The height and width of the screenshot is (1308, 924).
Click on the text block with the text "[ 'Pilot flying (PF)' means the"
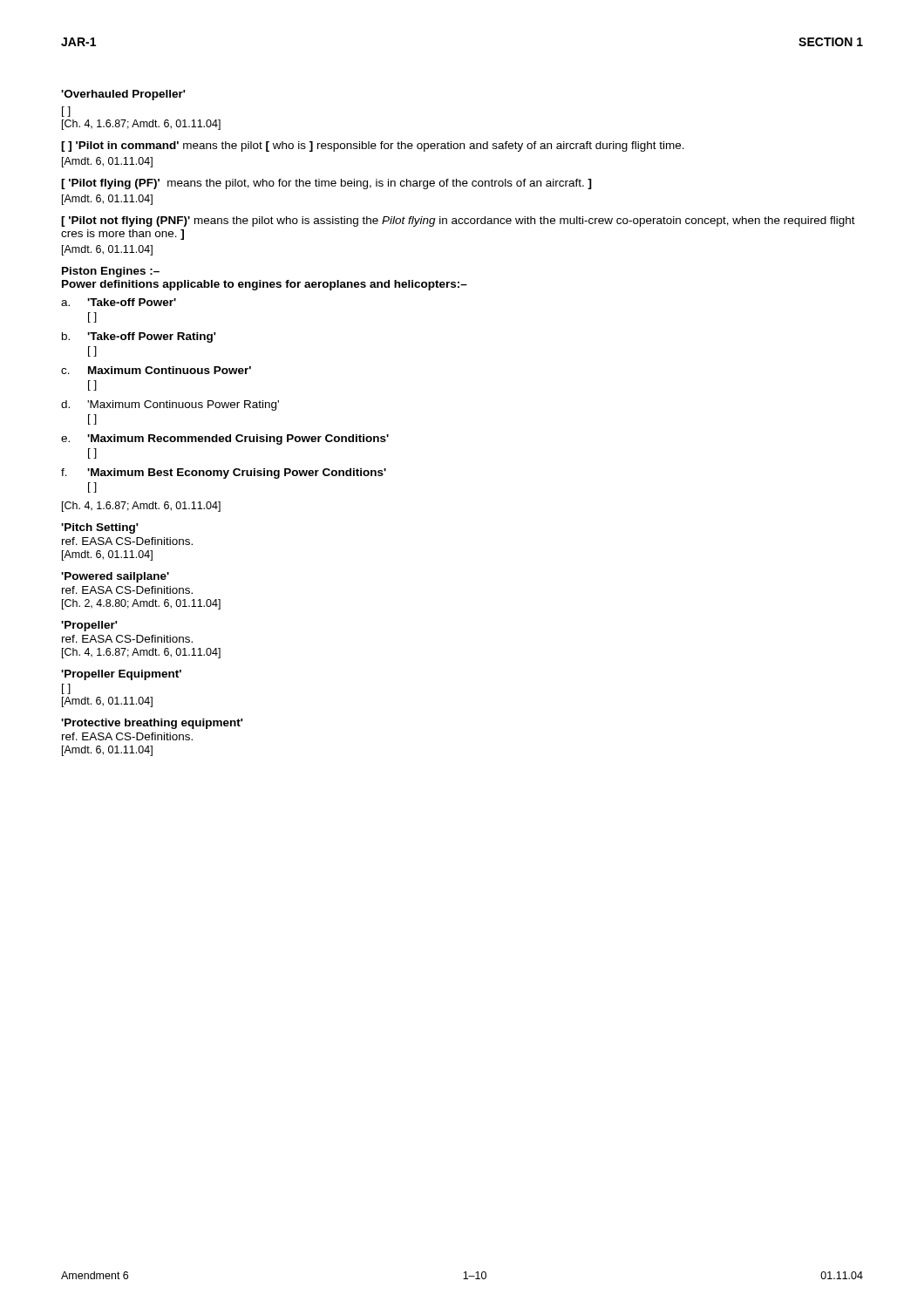[326, 183]
